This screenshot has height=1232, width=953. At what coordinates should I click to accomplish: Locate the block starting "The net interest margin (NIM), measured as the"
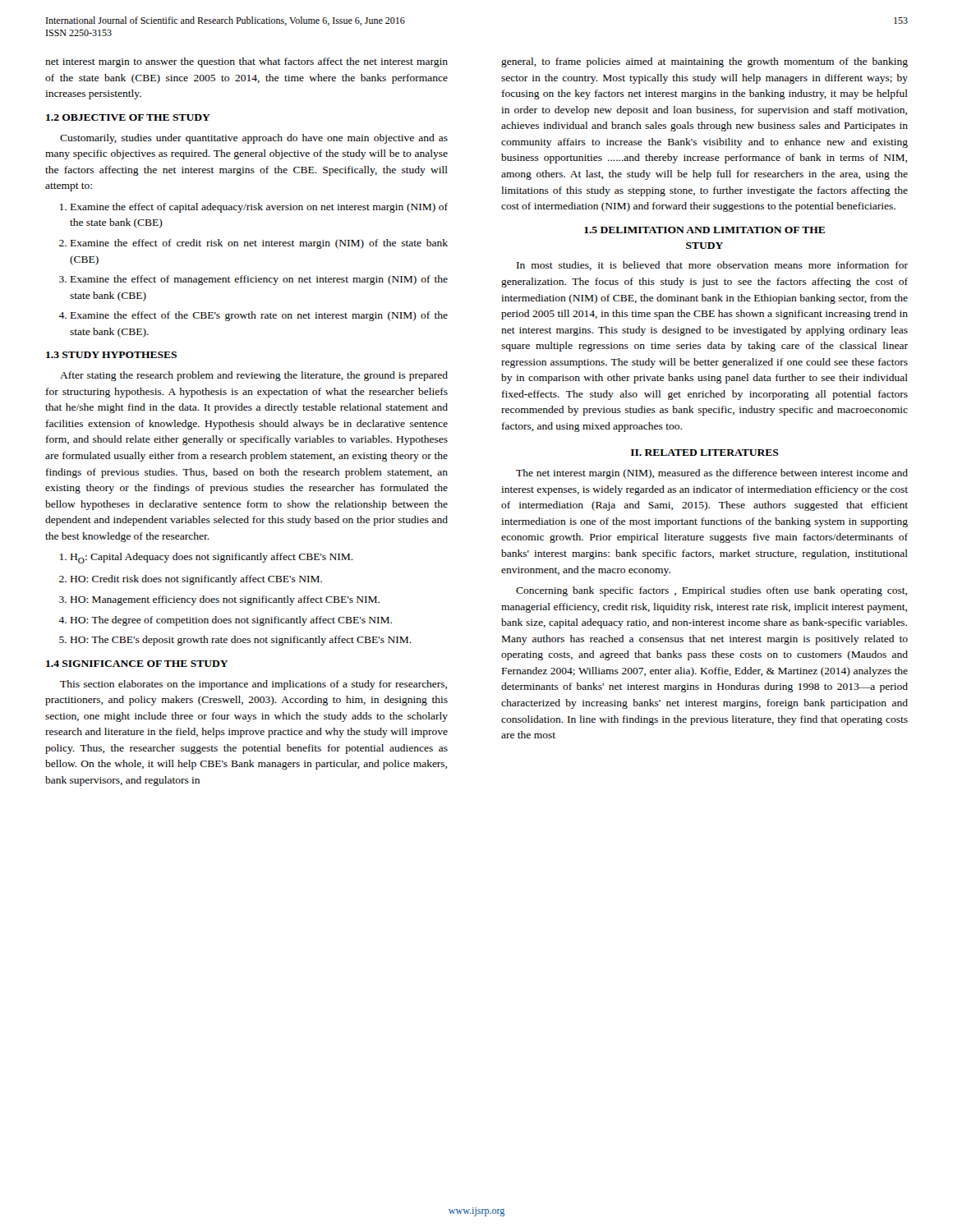pos(705,521)
